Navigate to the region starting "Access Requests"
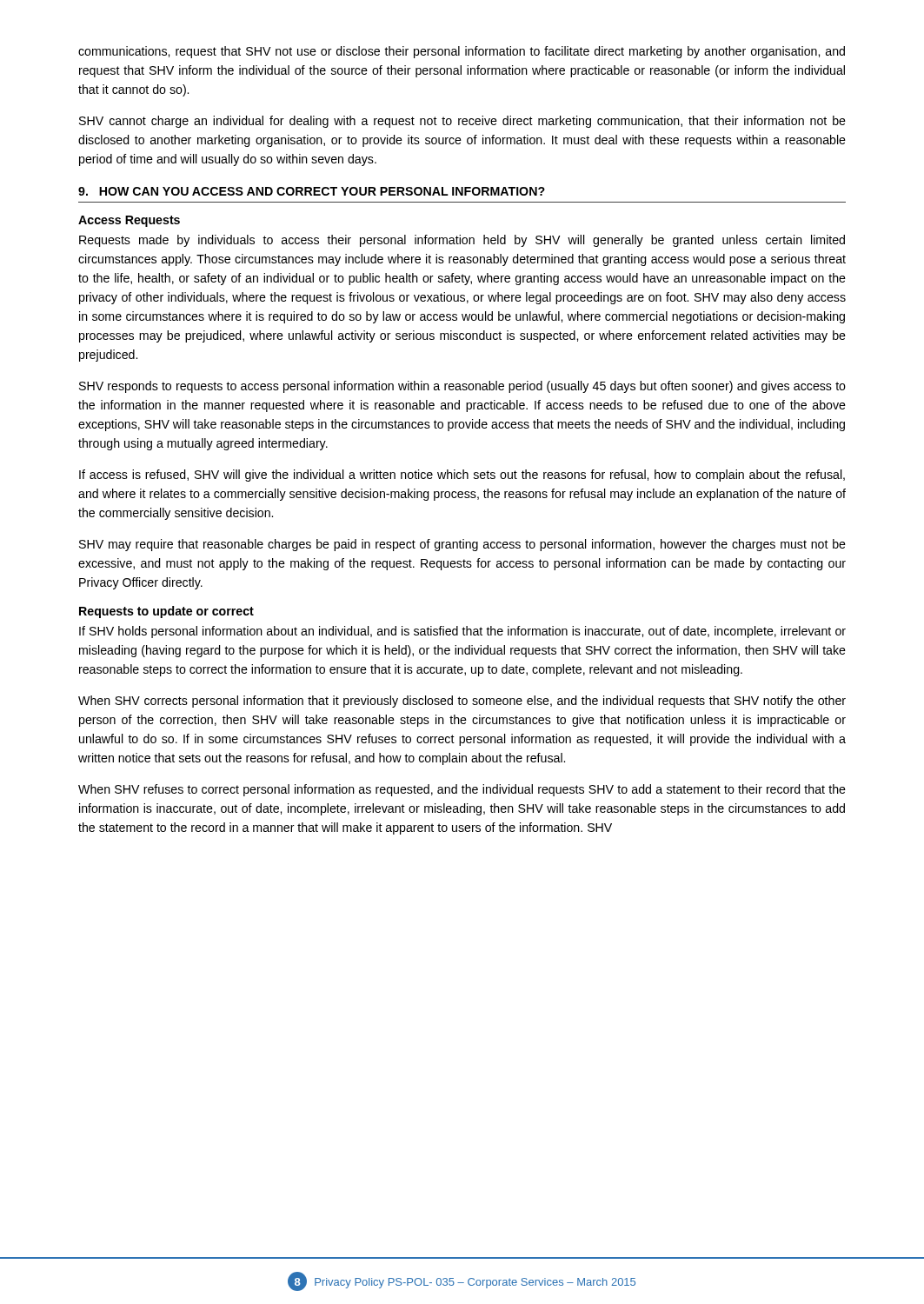Image resolution: width=924 pixels, height=1304 pixels. tap(129, 220)
